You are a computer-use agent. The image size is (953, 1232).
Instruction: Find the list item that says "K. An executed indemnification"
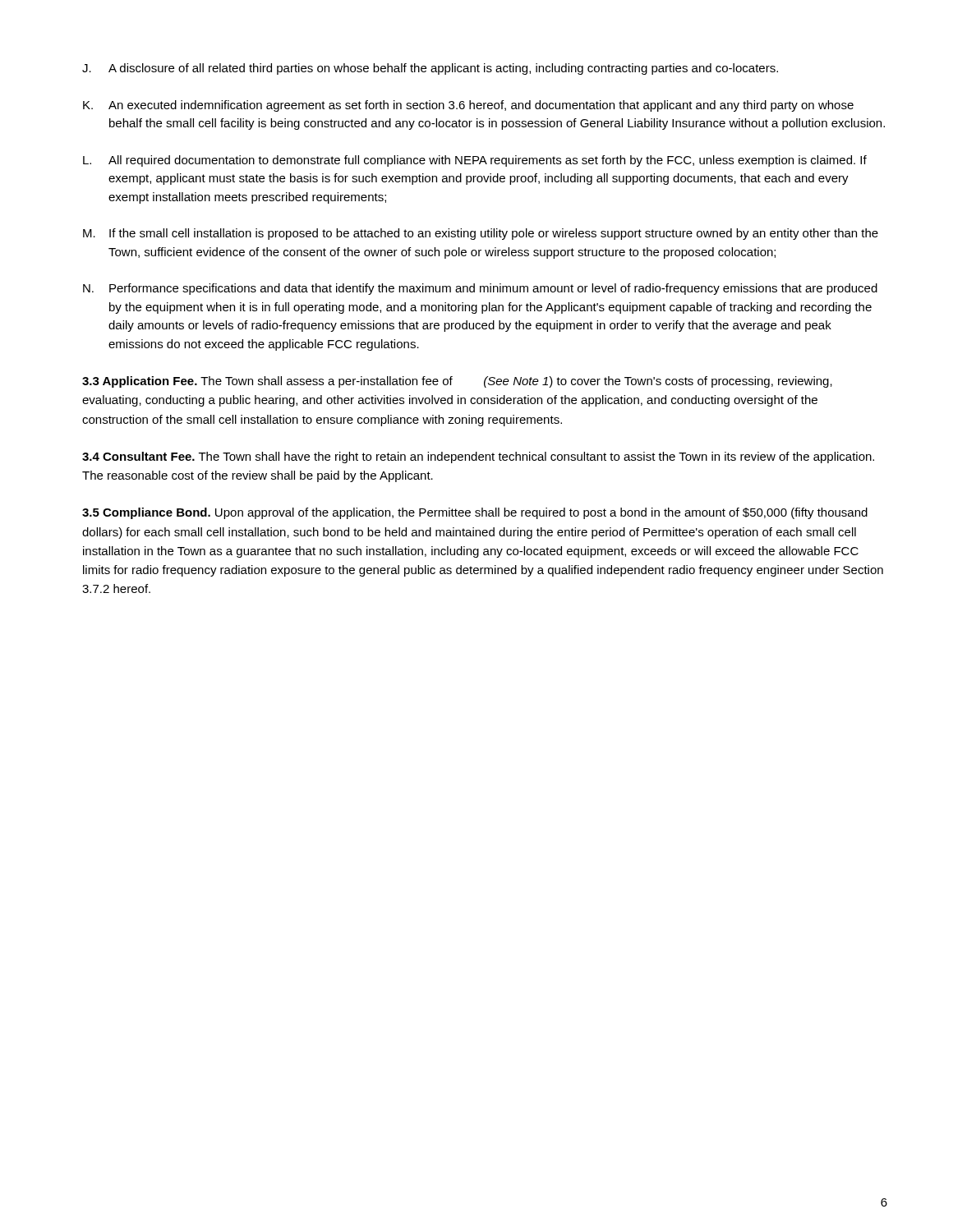point(485,114)
